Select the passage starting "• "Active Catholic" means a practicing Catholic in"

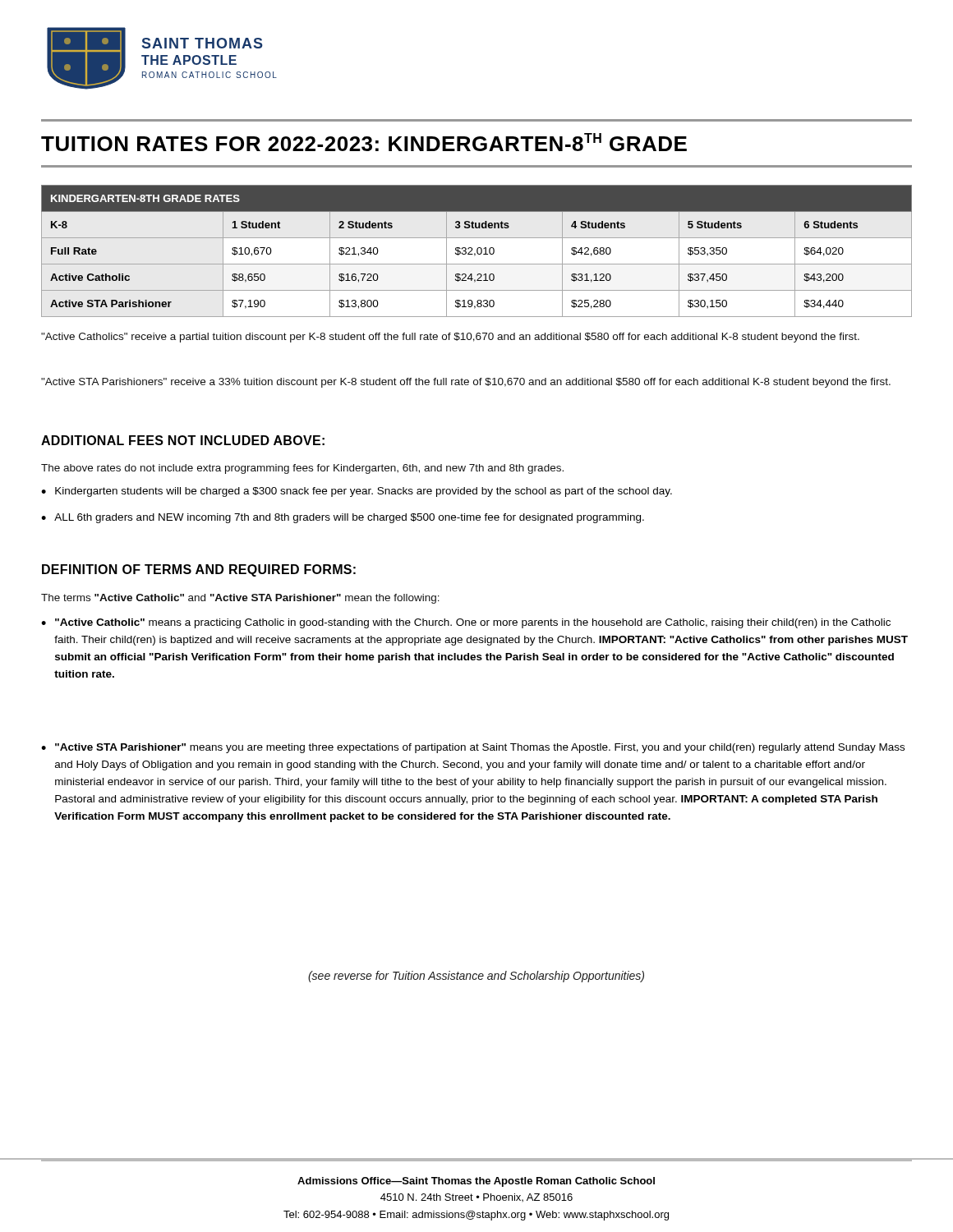click(476, 649)
